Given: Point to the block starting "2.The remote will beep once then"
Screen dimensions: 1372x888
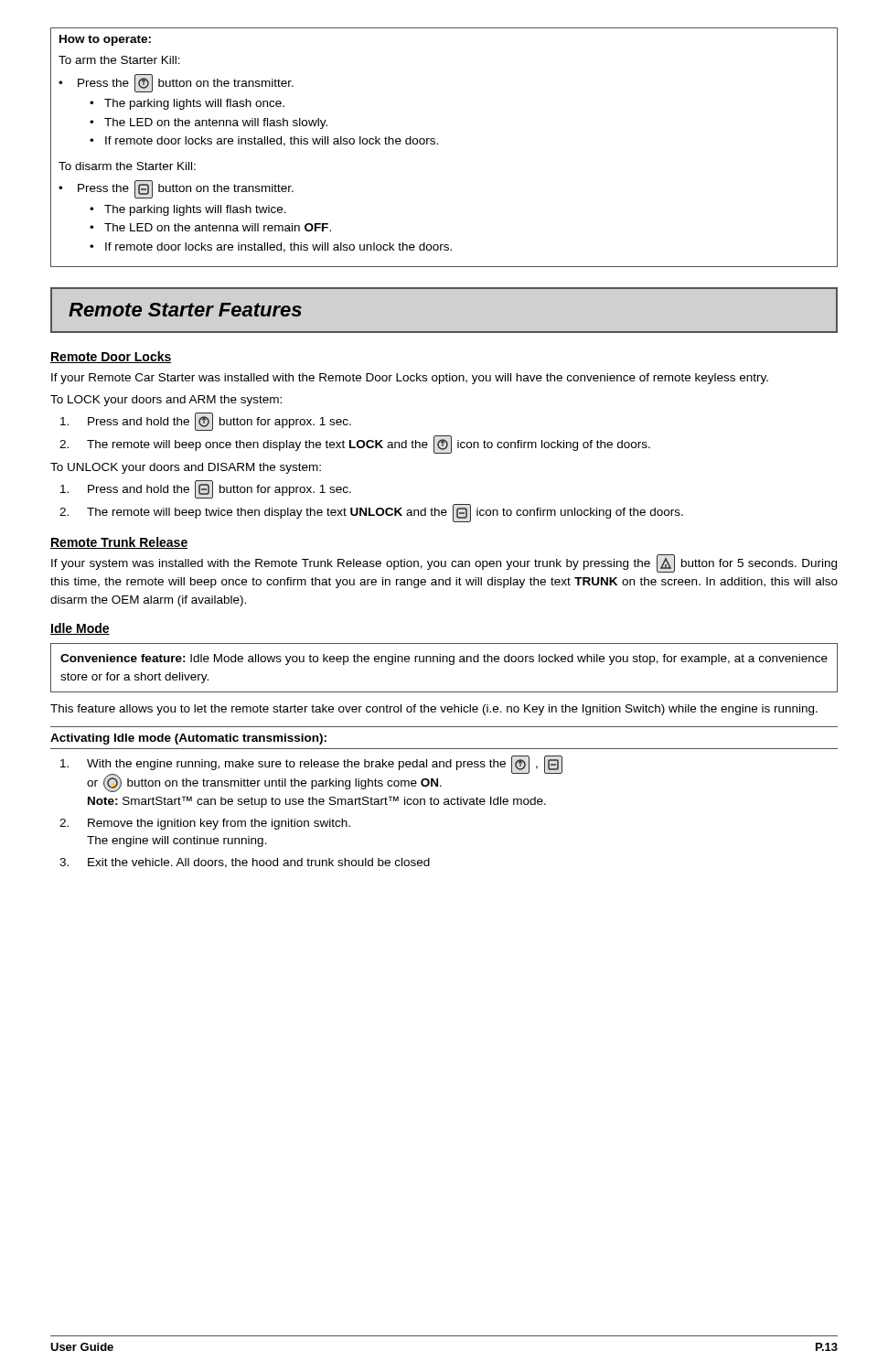Looking at the screenshot, I should click(369, 445).
